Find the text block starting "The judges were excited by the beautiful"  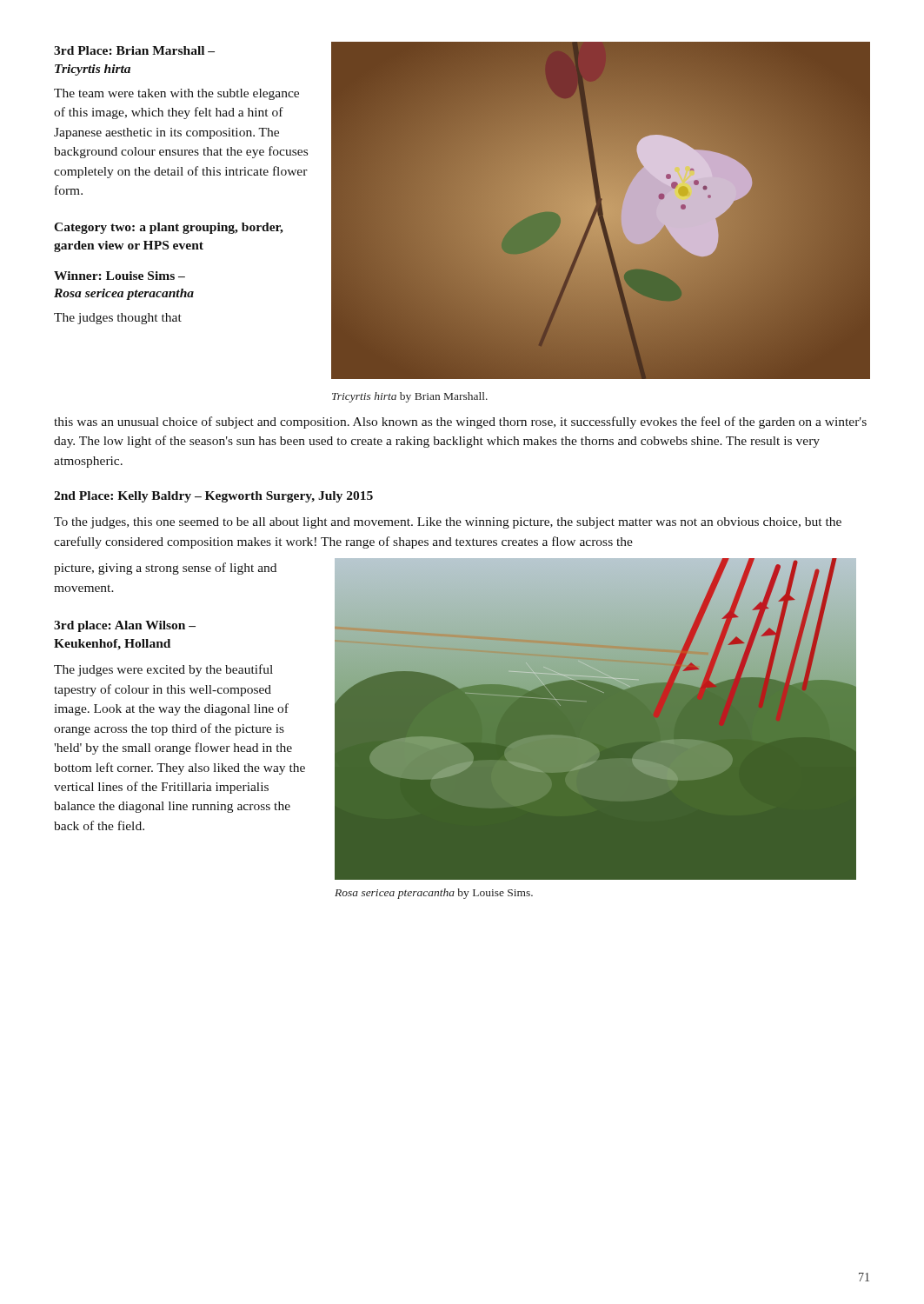pos(182,748)
